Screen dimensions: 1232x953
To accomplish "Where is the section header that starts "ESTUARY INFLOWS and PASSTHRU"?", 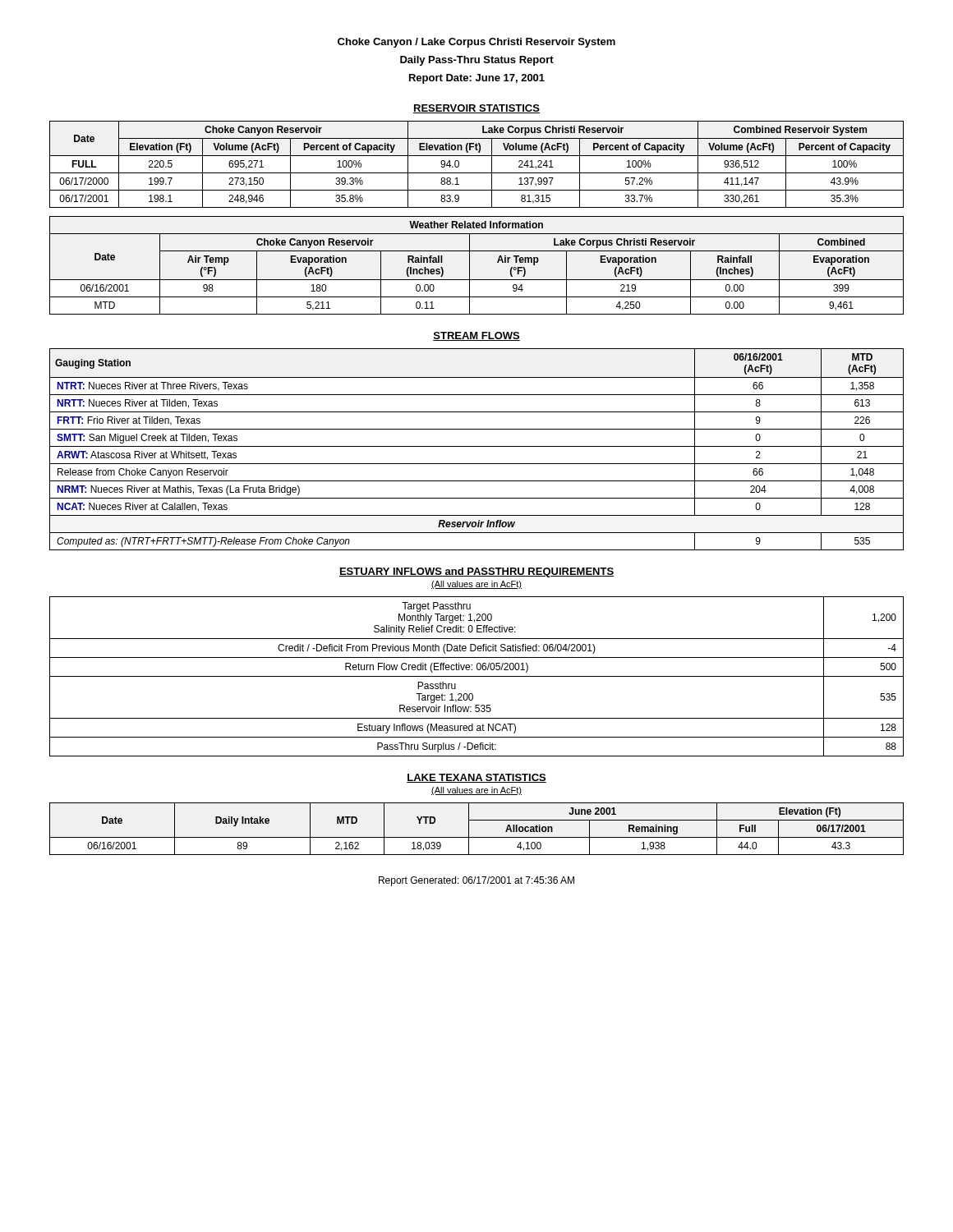I will [476, 577].
